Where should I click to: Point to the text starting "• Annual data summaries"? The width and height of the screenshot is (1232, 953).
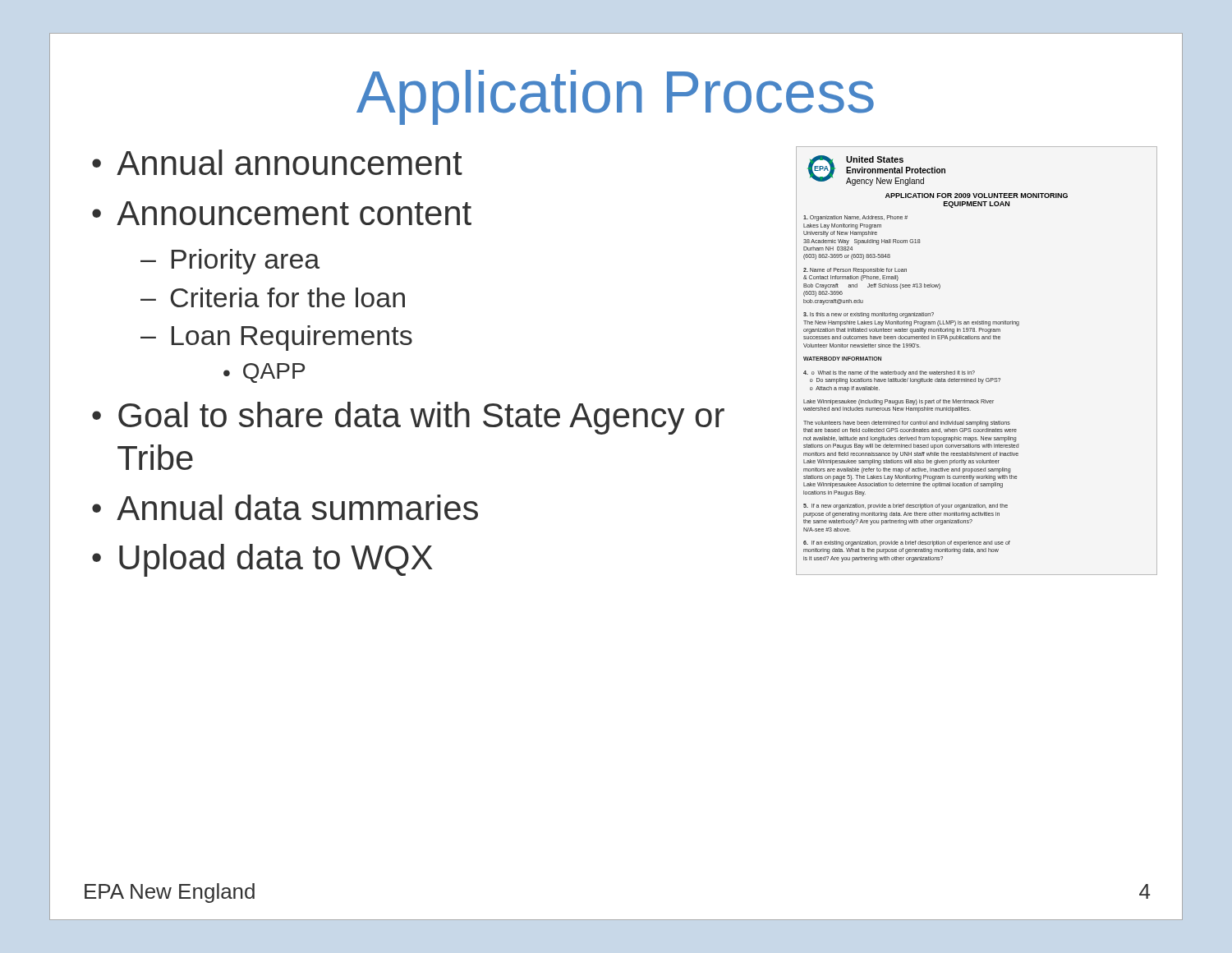pyautogui.click(x=285, y=509)
